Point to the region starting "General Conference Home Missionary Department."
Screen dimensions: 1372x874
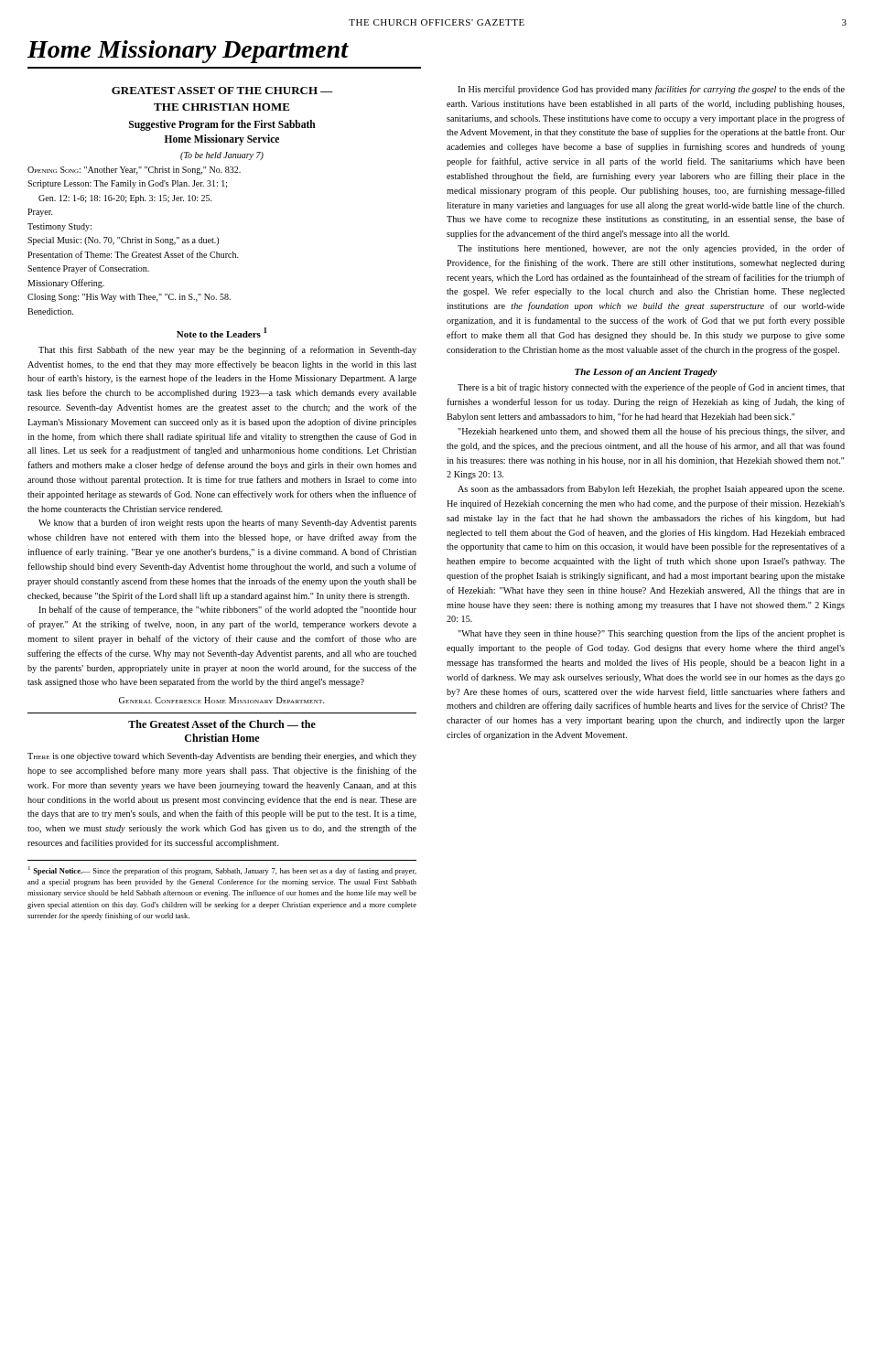pos(222,700)
